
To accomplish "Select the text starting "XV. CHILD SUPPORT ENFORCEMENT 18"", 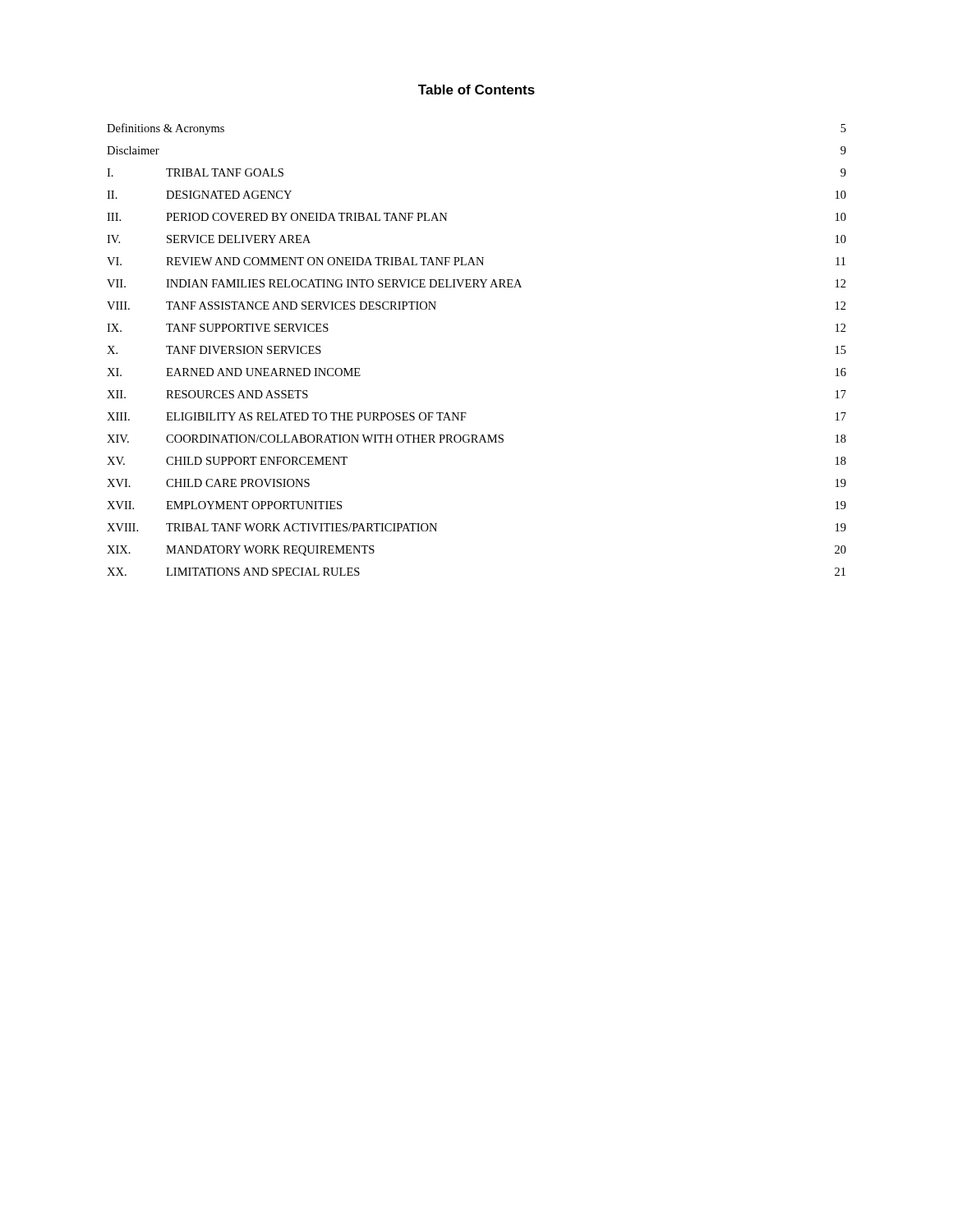I will click(121, 460).
